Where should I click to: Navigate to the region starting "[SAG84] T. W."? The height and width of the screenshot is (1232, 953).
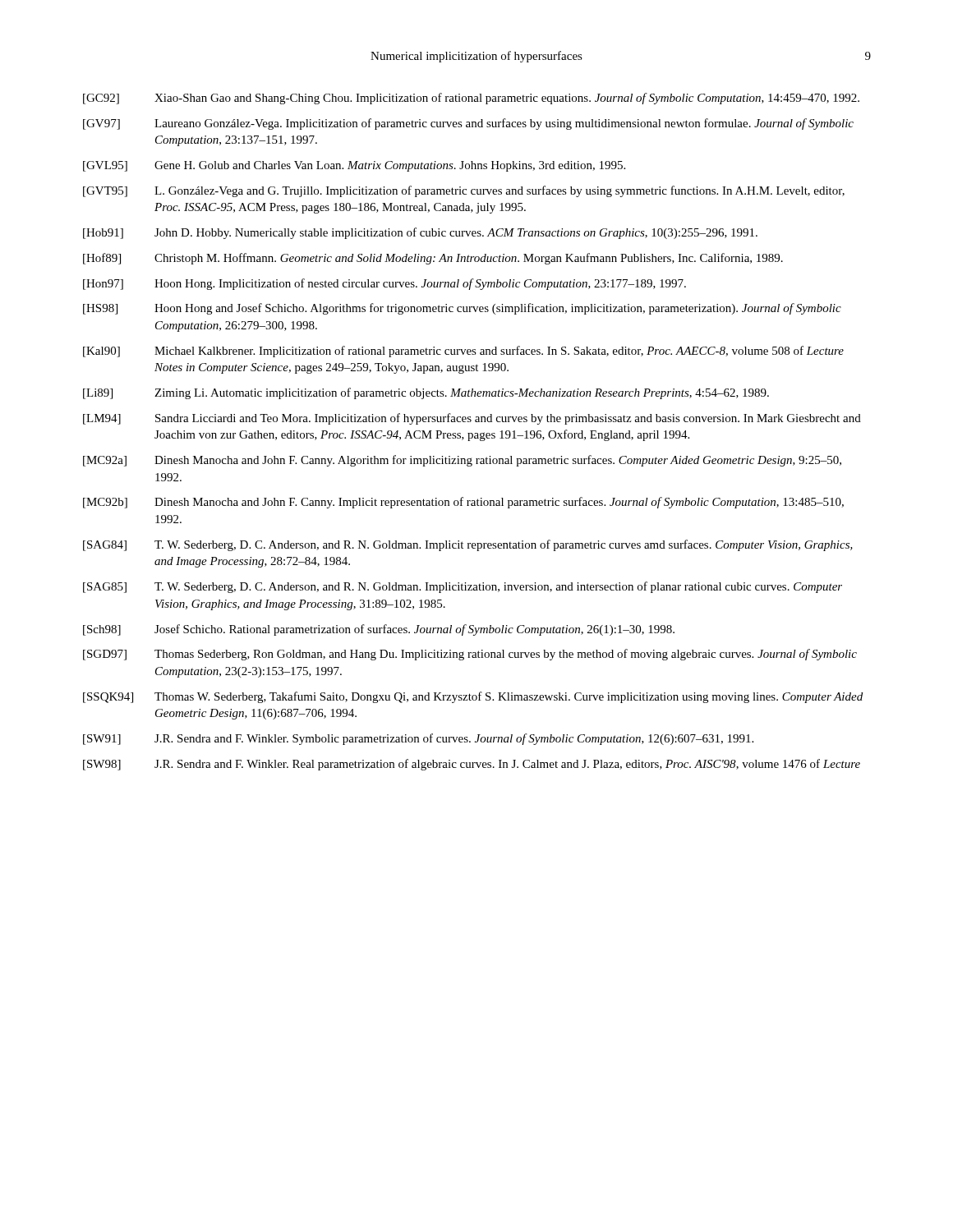point(476,553)
